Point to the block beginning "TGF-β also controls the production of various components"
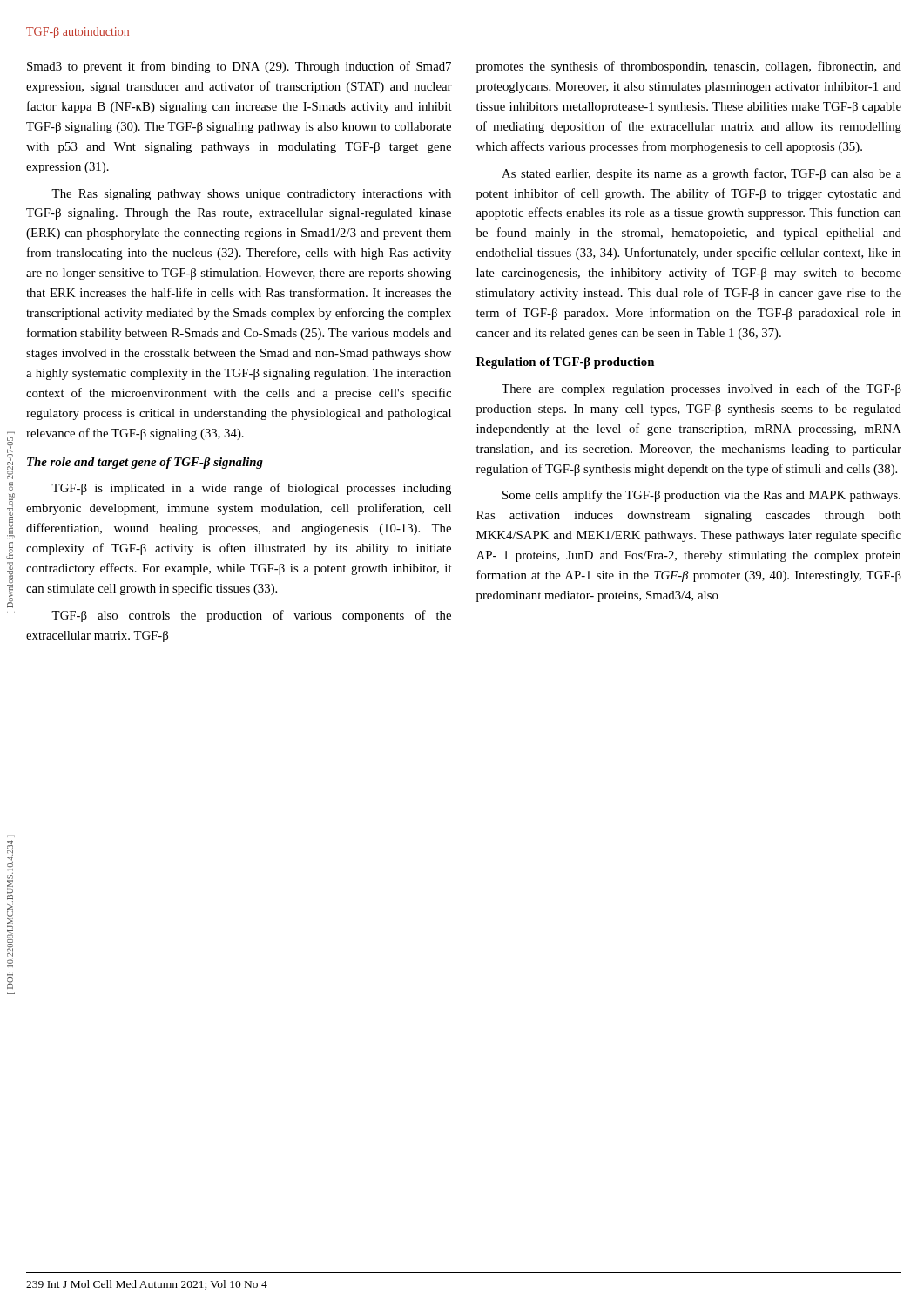This screenshot has width=924, height=1307. coord(239,625)
